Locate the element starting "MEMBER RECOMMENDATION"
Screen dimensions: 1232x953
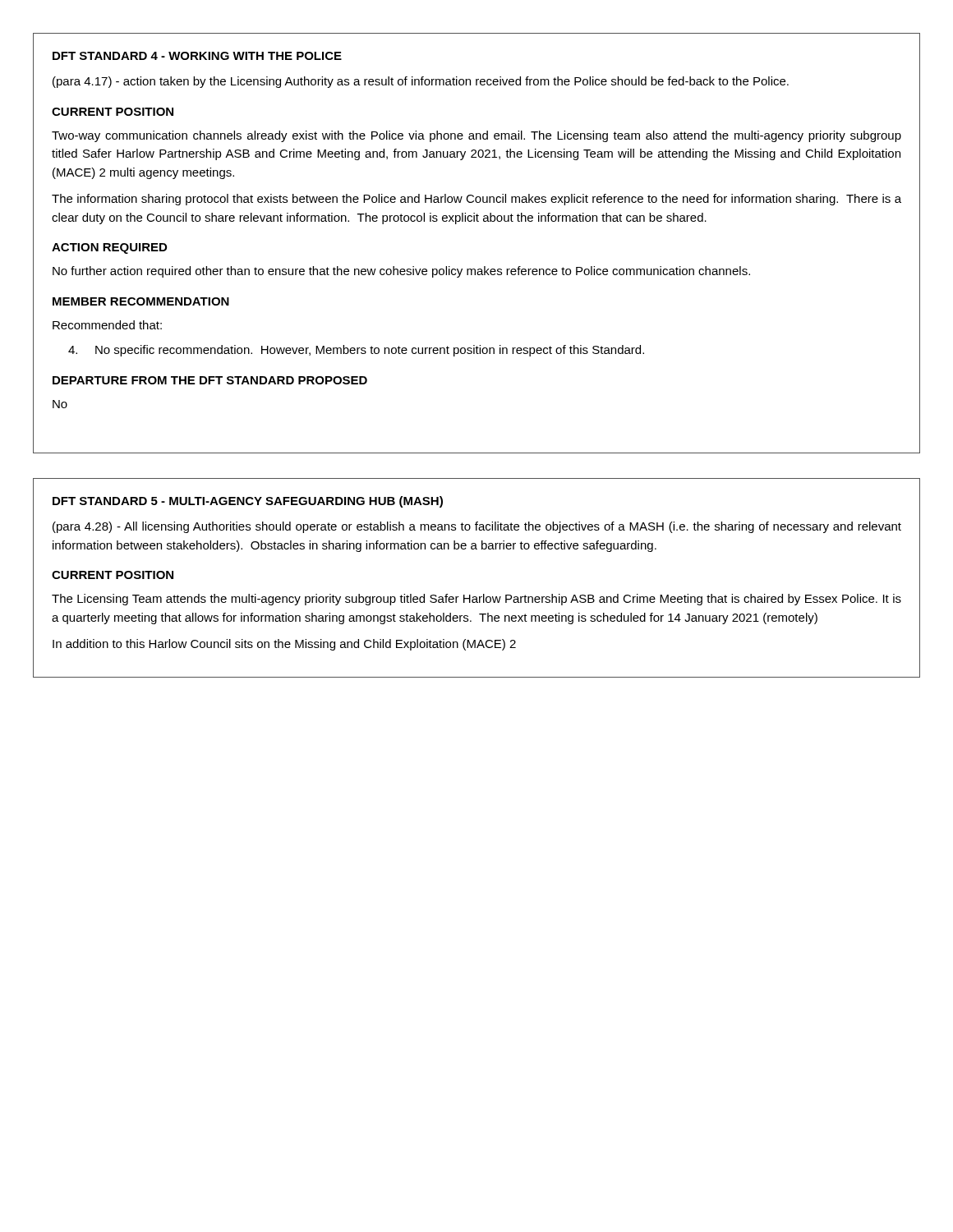(x=141, y=301)
